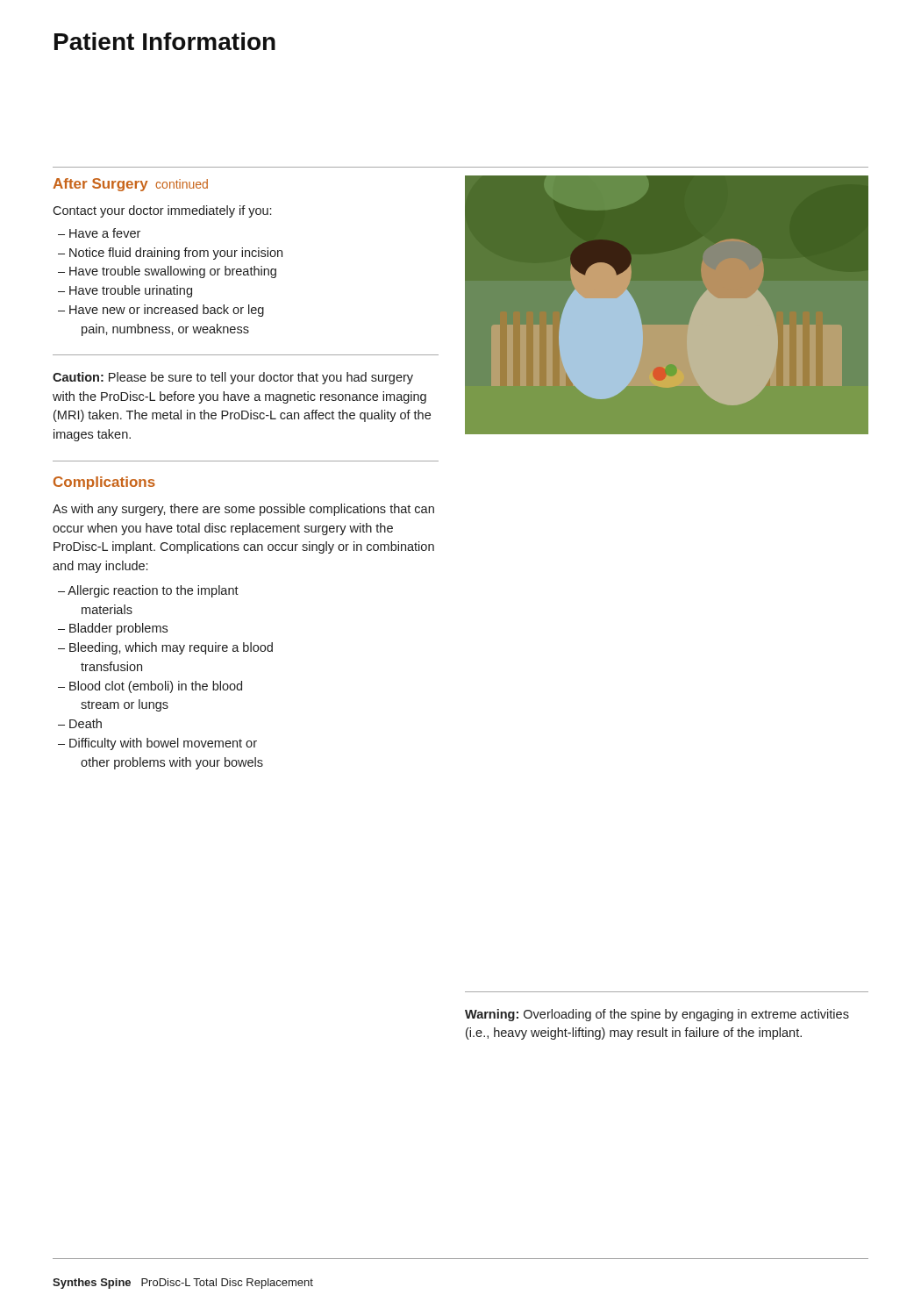The width and height of the screenshot is (921, 1316).
Task: Select the list item that says "– Allergic reaction to the"
Action: pos(246,600)
